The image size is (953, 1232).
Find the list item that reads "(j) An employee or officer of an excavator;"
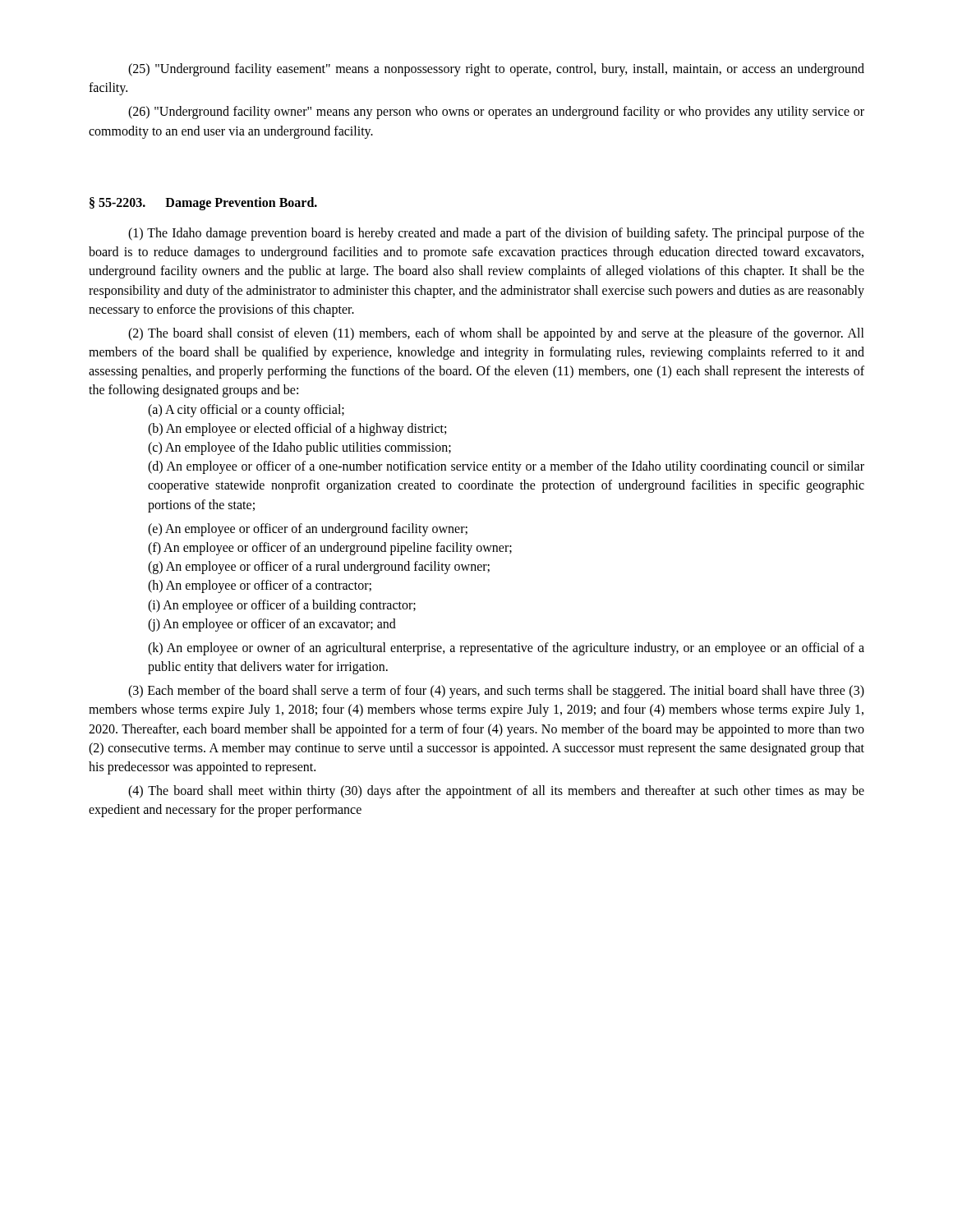click(x=272, y=625)
